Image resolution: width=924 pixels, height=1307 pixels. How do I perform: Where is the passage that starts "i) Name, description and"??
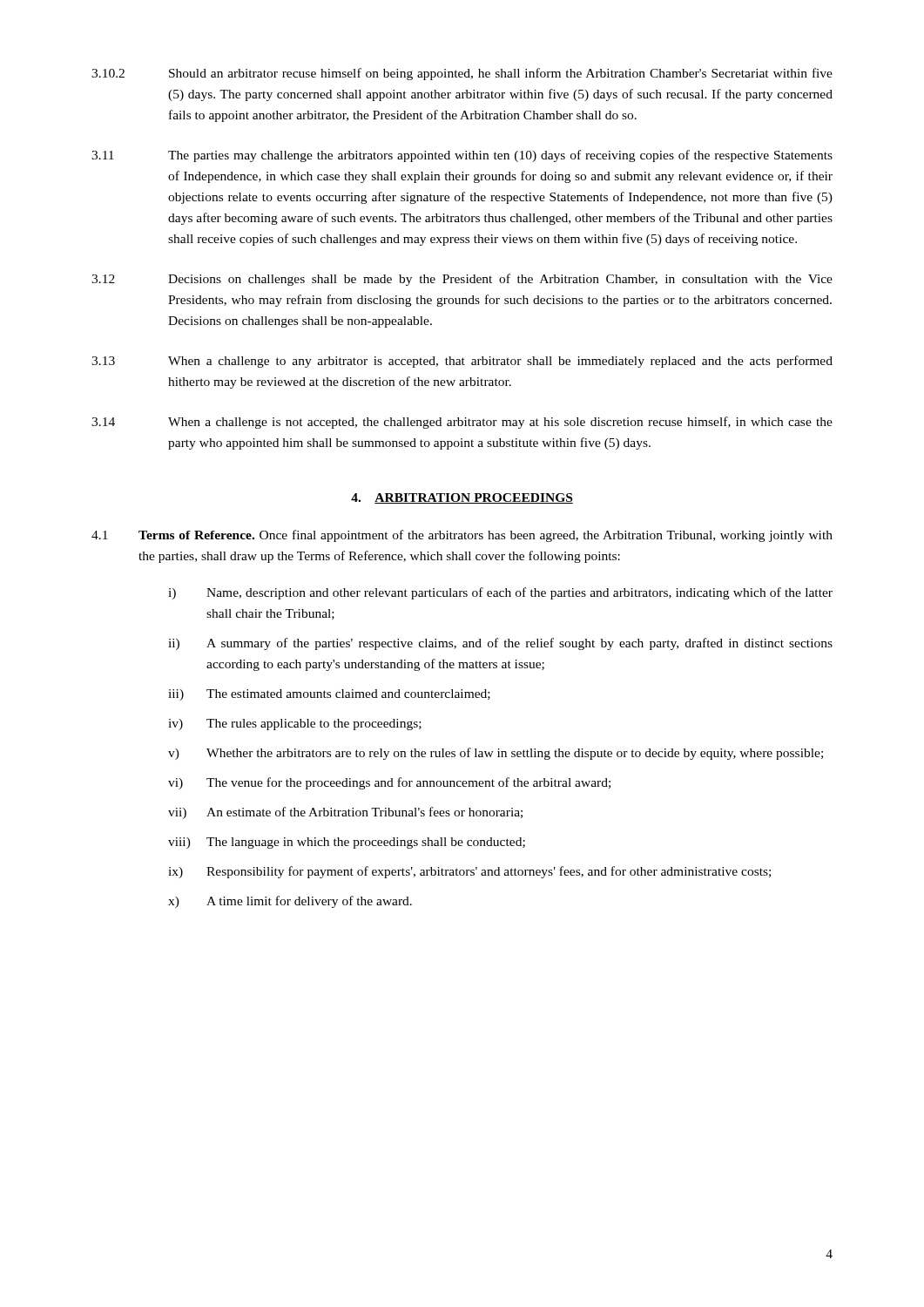pyautogui.click(x=500, y=603)
